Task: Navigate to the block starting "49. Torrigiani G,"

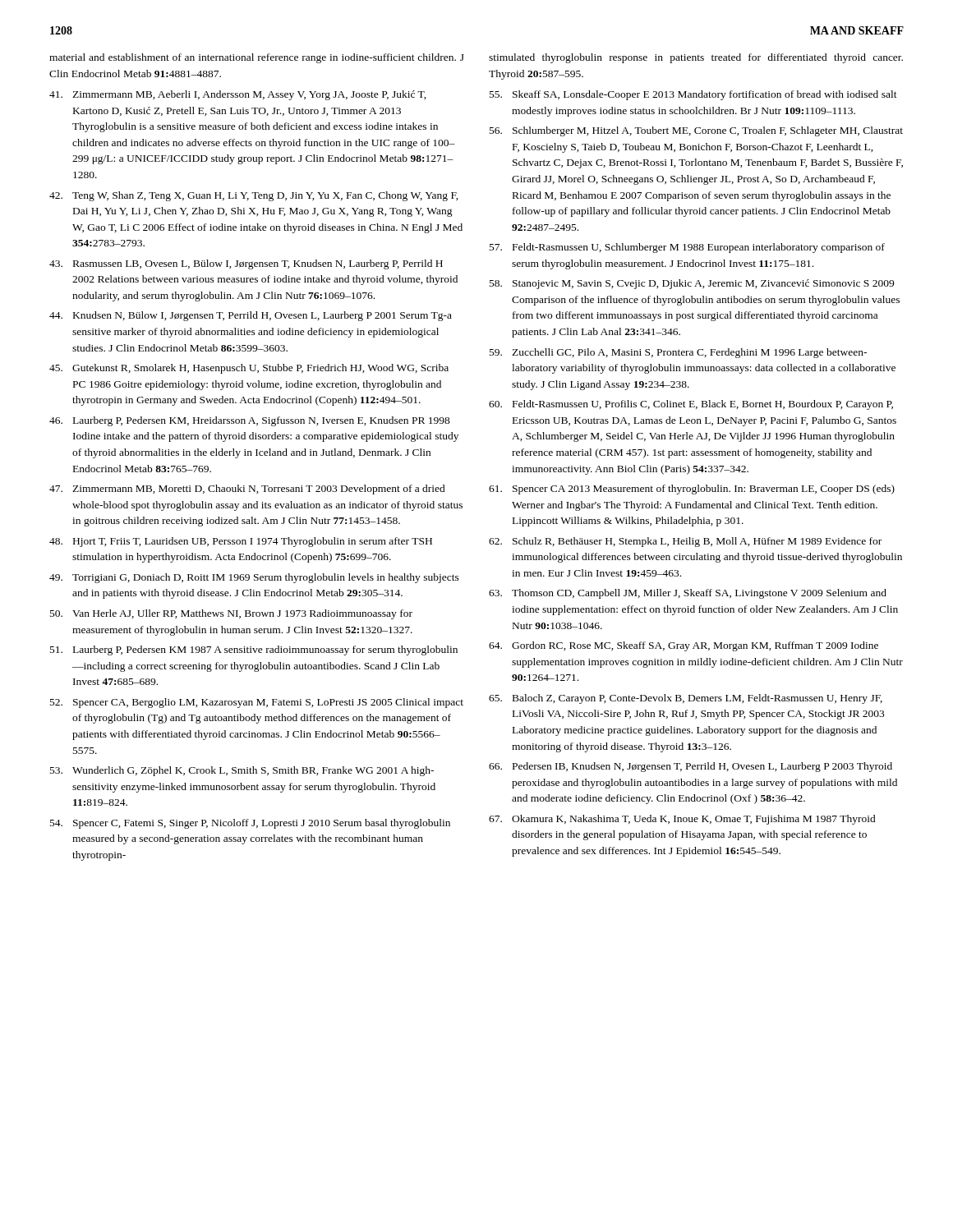Action: (257, 585)
